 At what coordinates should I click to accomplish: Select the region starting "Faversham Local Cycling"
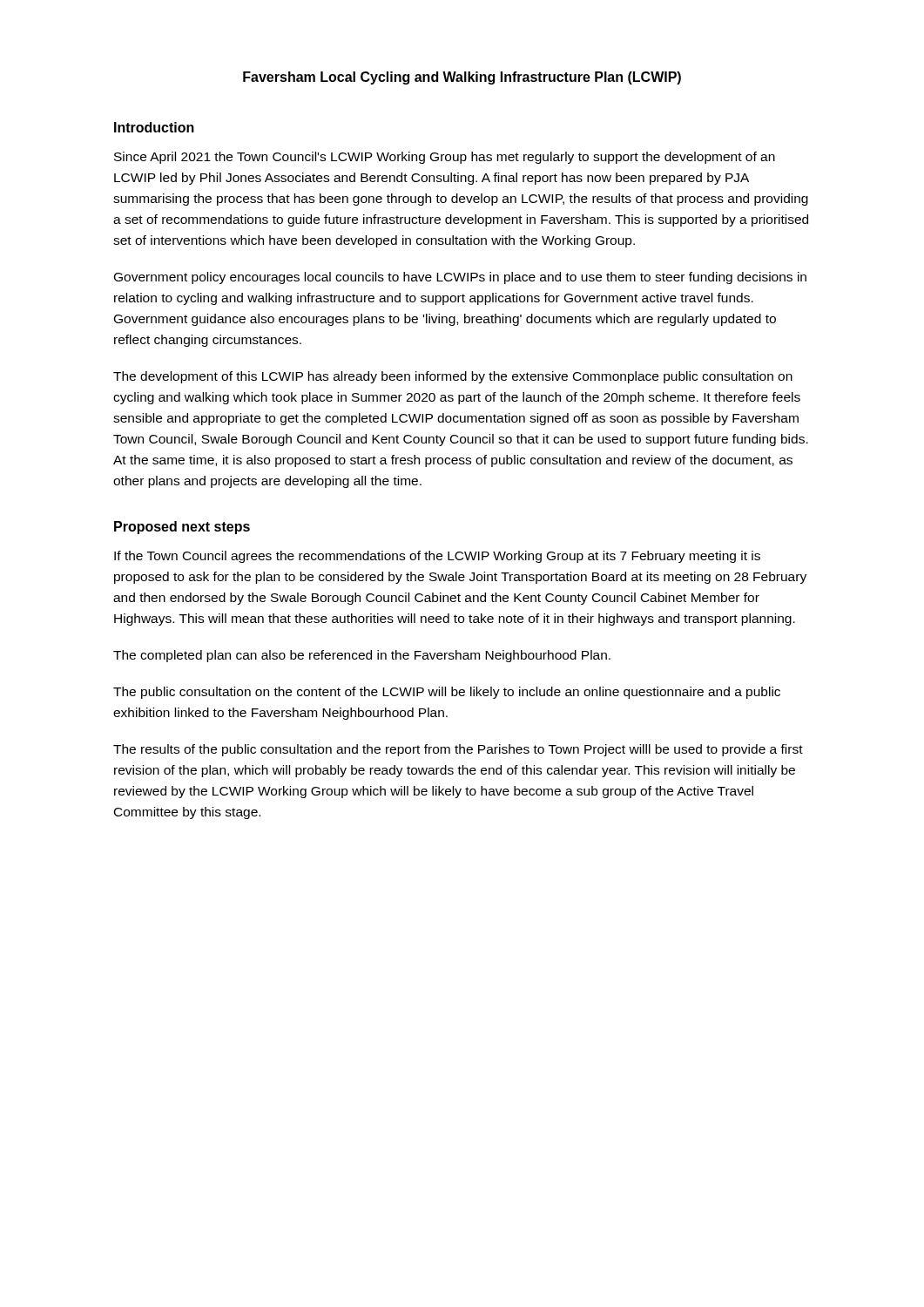tap(462, 77)
